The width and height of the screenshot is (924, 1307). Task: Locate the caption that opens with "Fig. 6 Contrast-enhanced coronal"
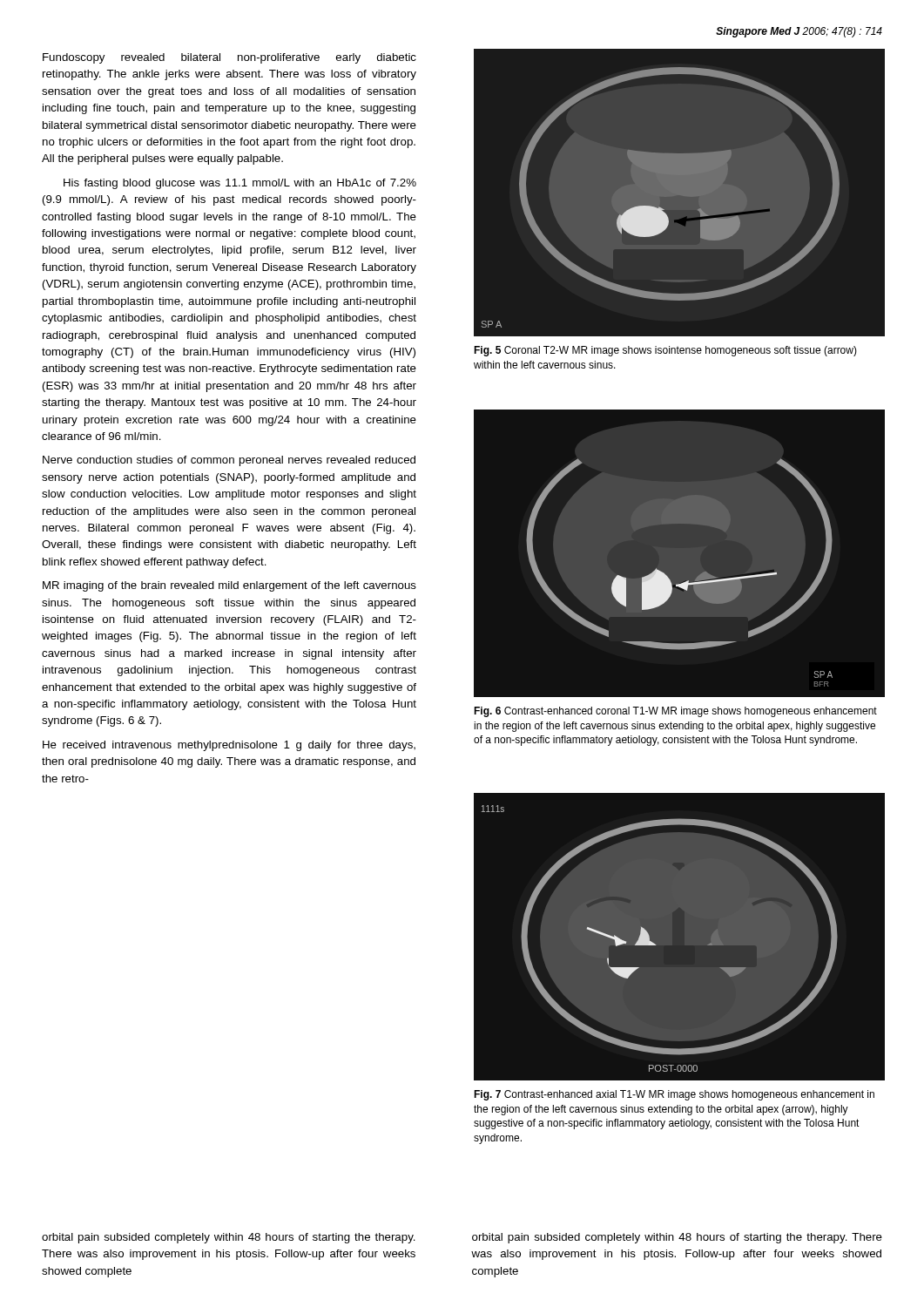coord(675,725)
